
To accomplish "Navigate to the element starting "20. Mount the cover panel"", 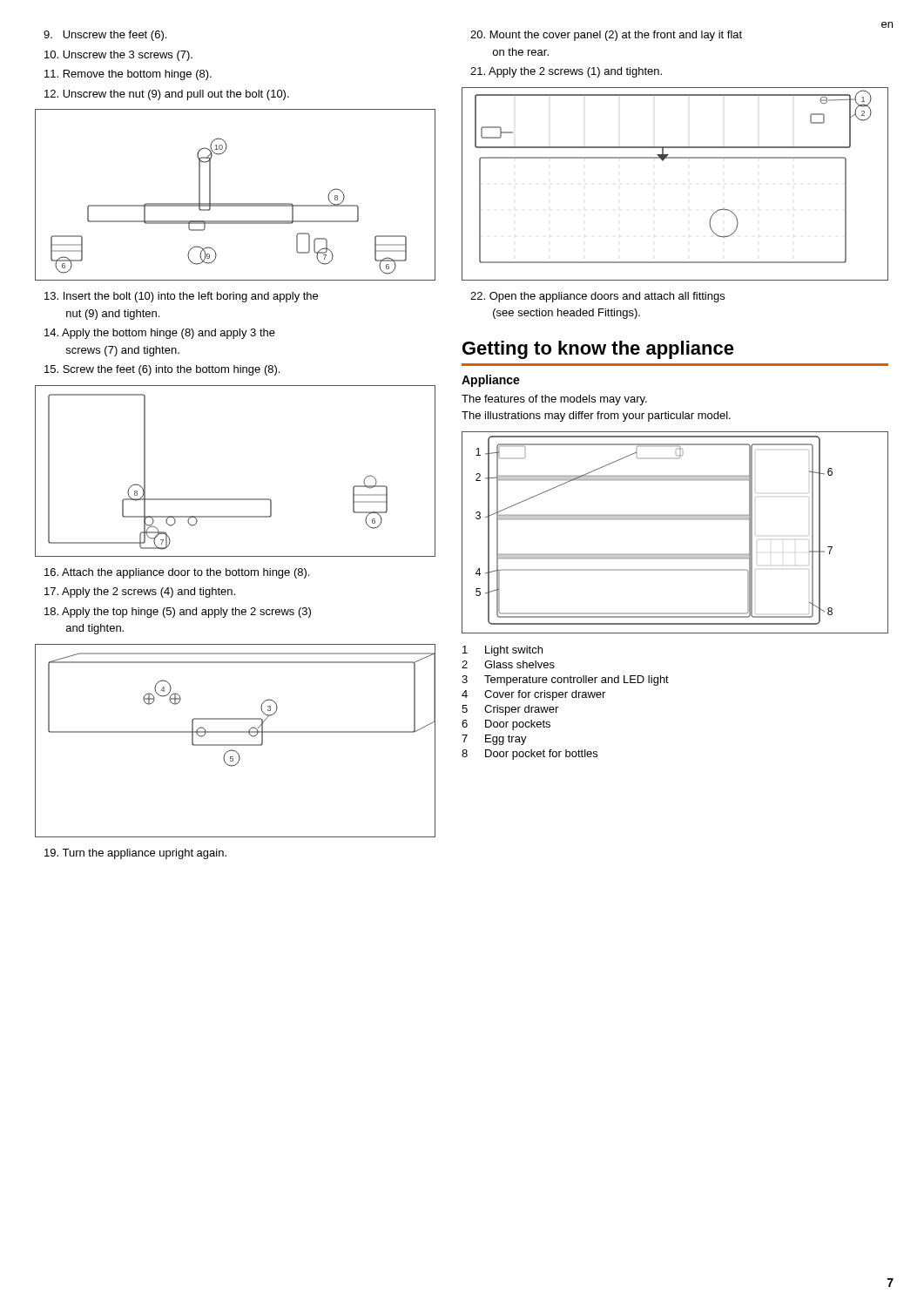I will [606, 43].
